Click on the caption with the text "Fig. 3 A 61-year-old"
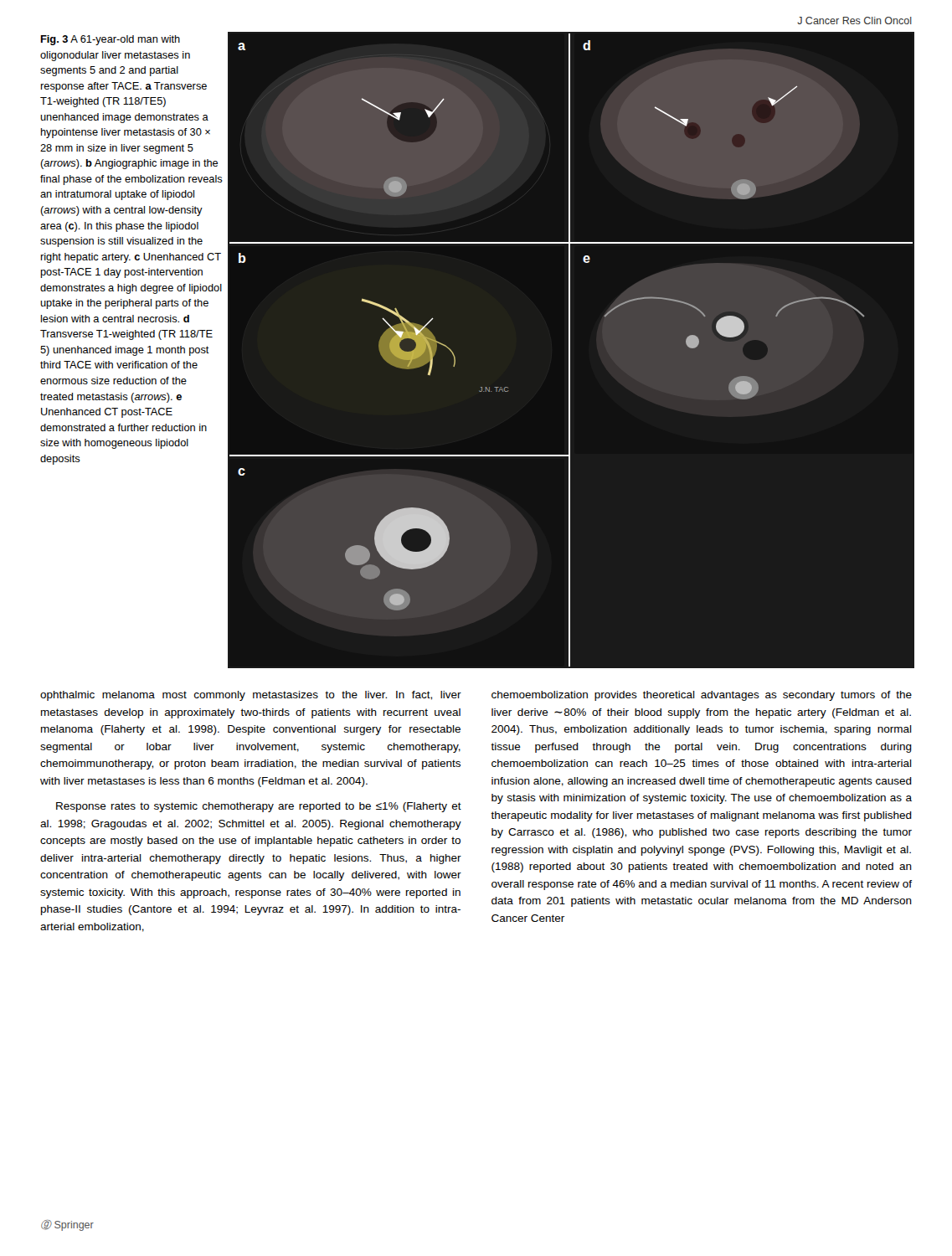Image resolution: width=952 pixels, height=1256 pixels. 131,249
